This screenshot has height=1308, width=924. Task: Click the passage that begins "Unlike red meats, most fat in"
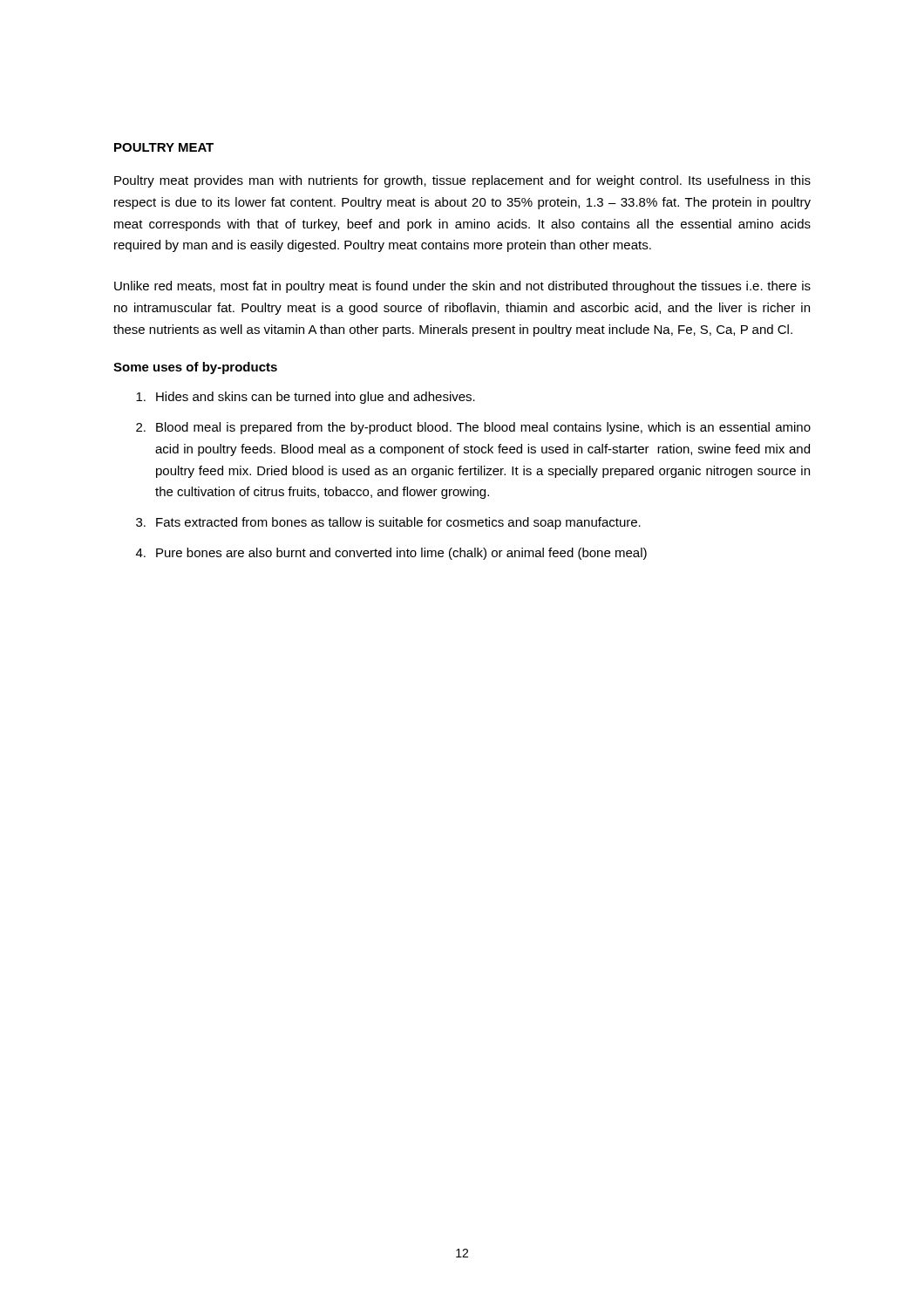point(462,307)
